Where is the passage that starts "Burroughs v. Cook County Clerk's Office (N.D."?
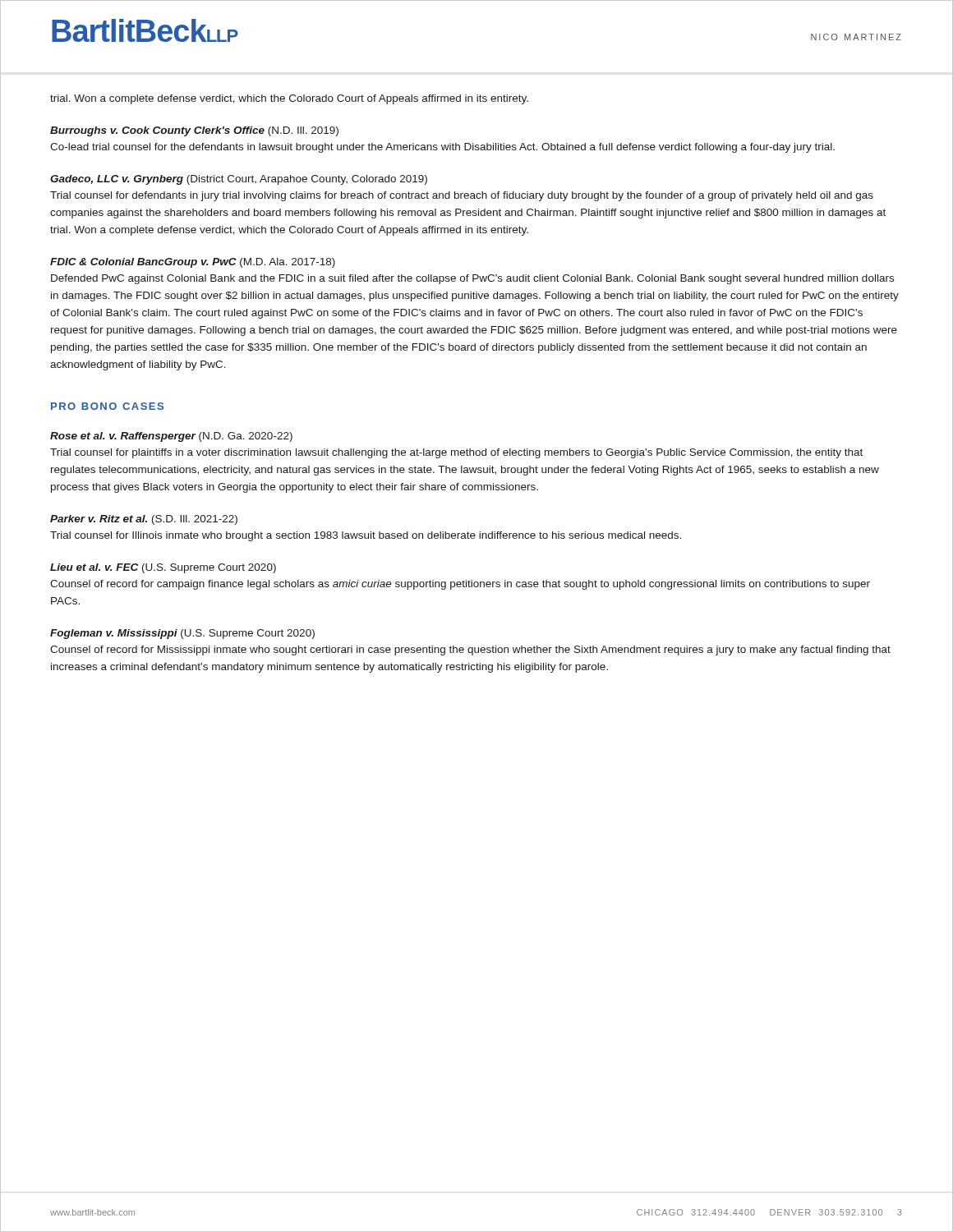Image resolution: width=953 pixels, height=1232 pixels. pyautogui.click(x=476, y=139)
